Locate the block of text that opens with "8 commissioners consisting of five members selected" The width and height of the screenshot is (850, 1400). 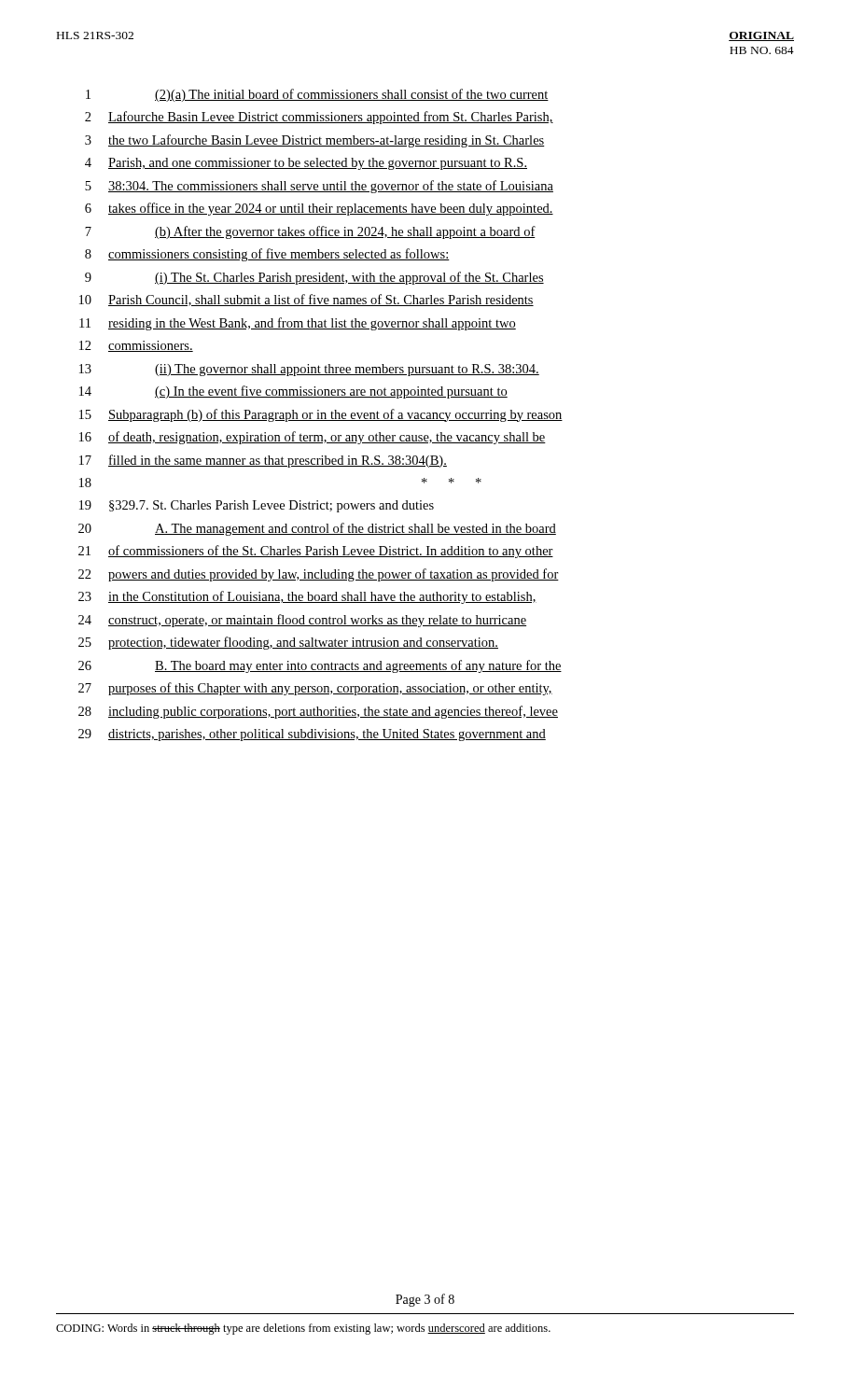point(425,254)
